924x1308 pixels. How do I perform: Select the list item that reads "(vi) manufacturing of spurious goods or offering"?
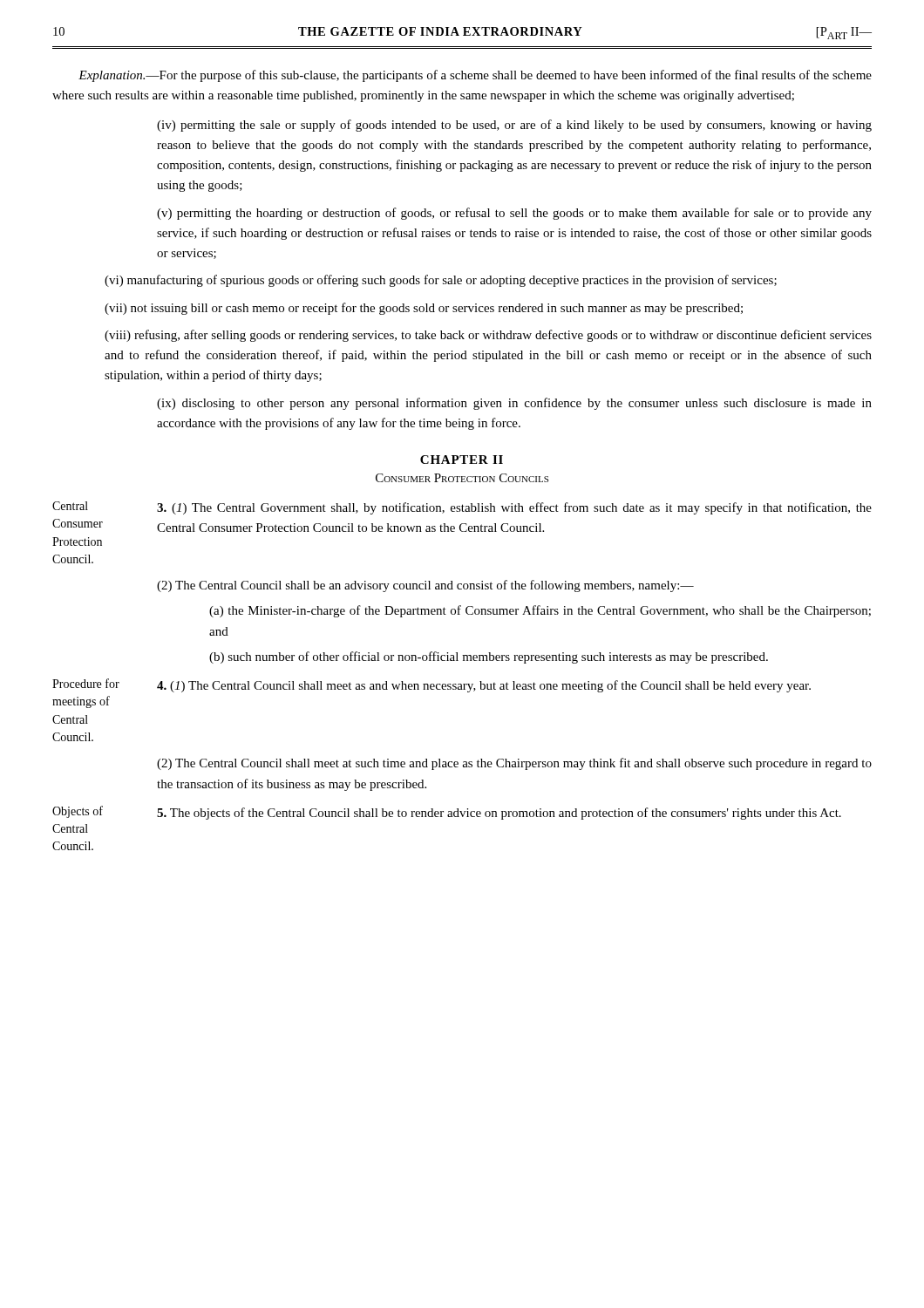[441, 280]
